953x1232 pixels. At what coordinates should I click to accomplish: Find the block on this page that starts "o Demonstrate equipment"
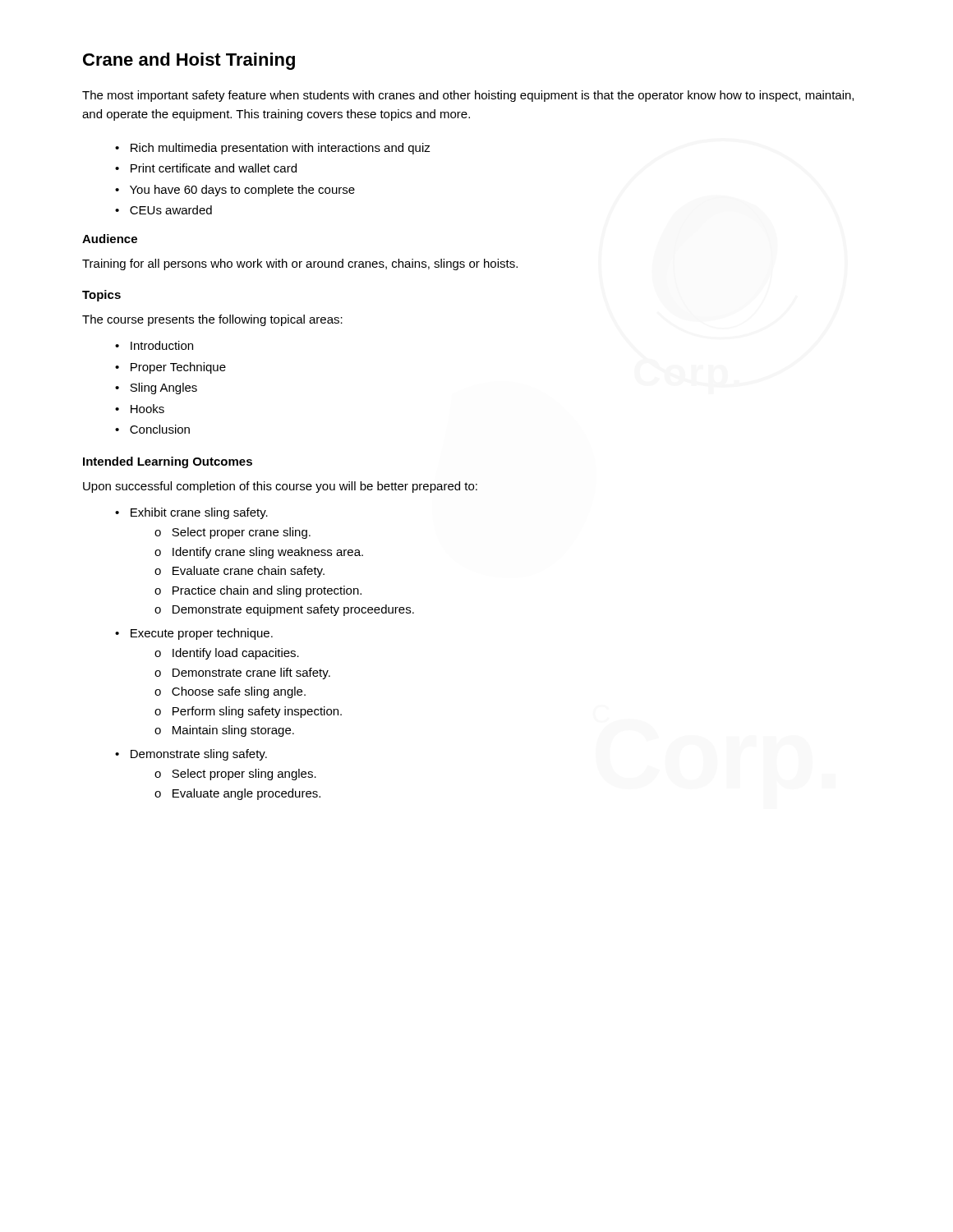(285, 609)
